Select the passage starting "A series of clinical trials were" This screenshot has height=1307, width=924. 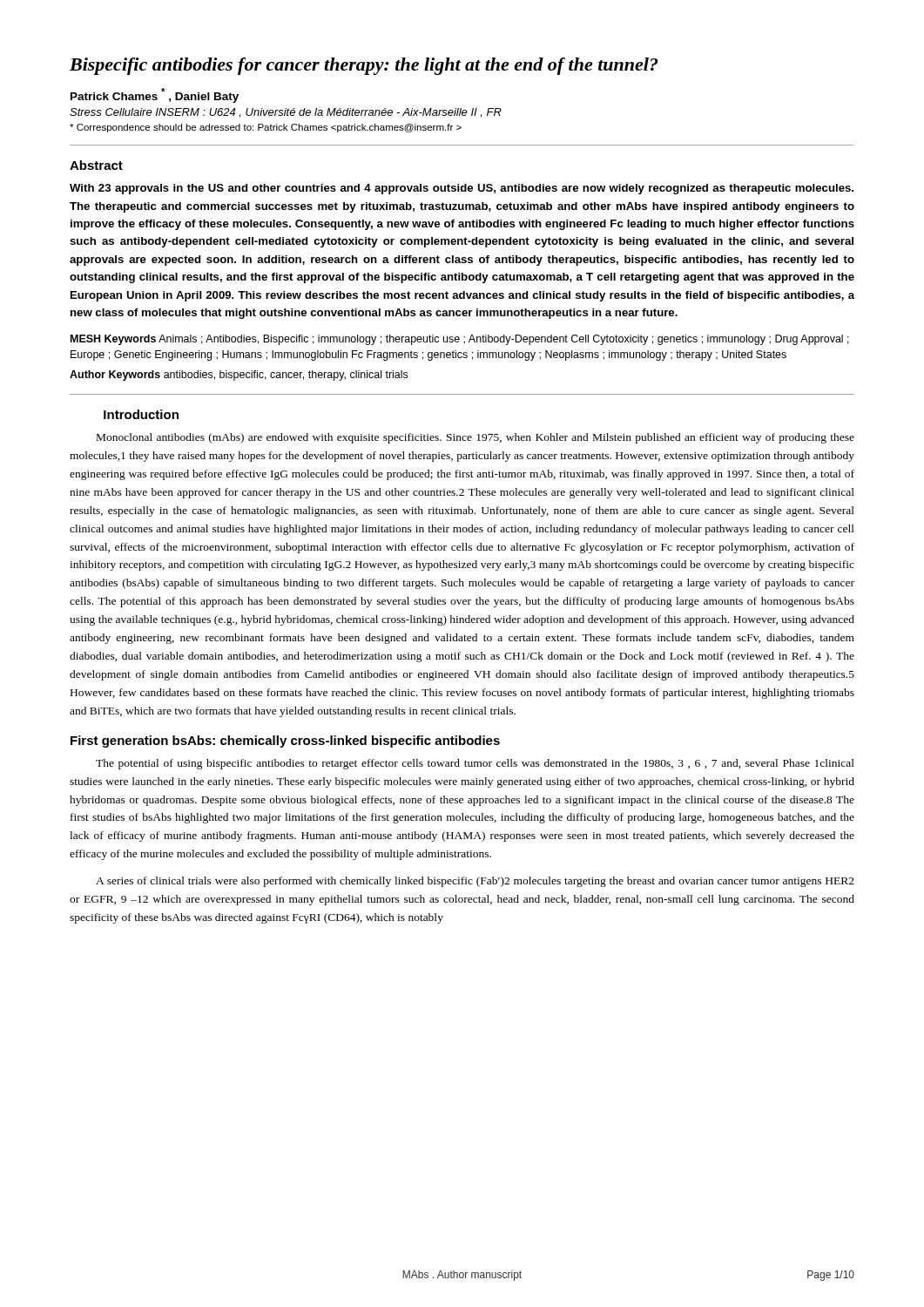tap(462, 899)
